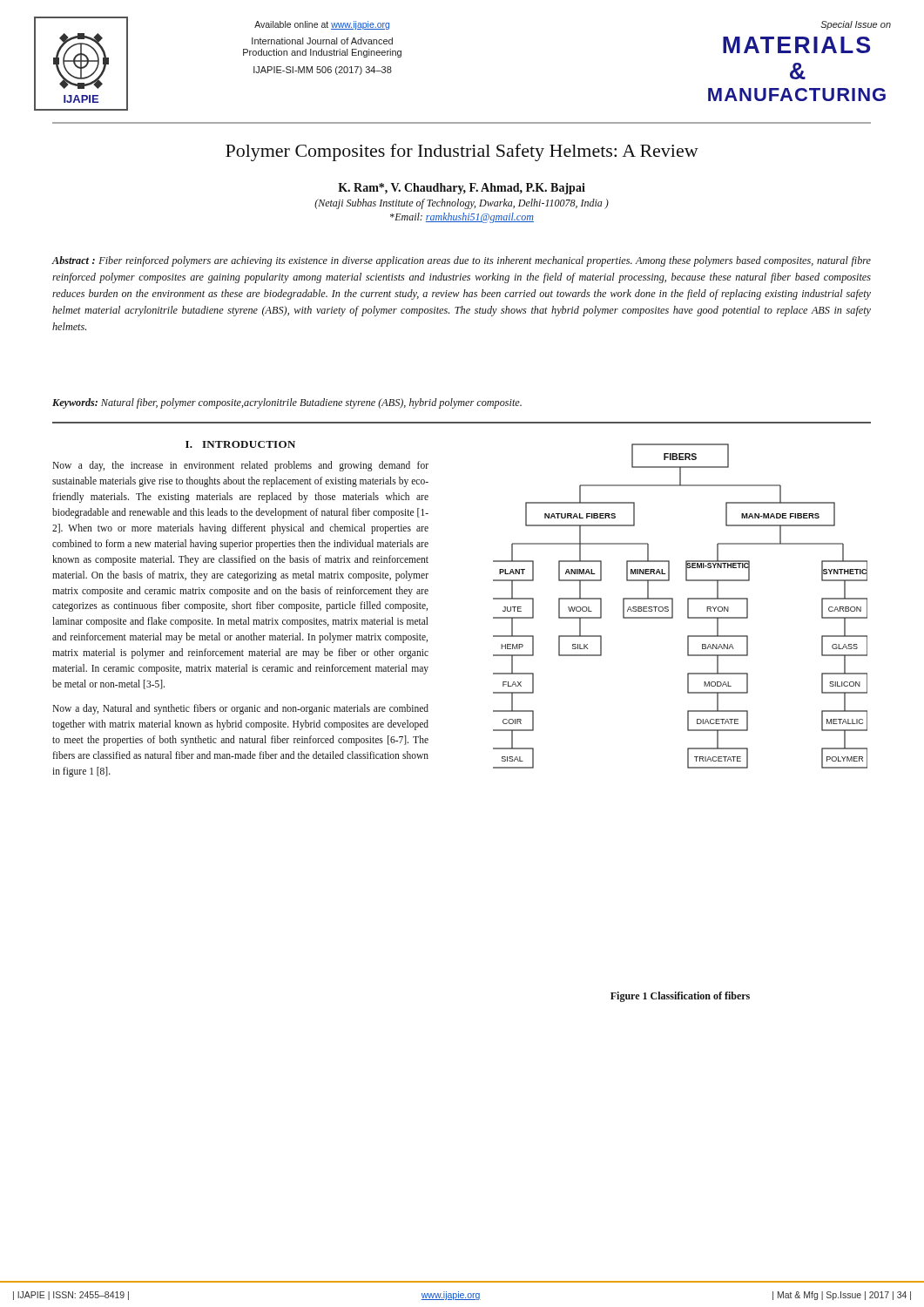Locate the logo
The image size is (924, 1307).
(x=81, y=64)
